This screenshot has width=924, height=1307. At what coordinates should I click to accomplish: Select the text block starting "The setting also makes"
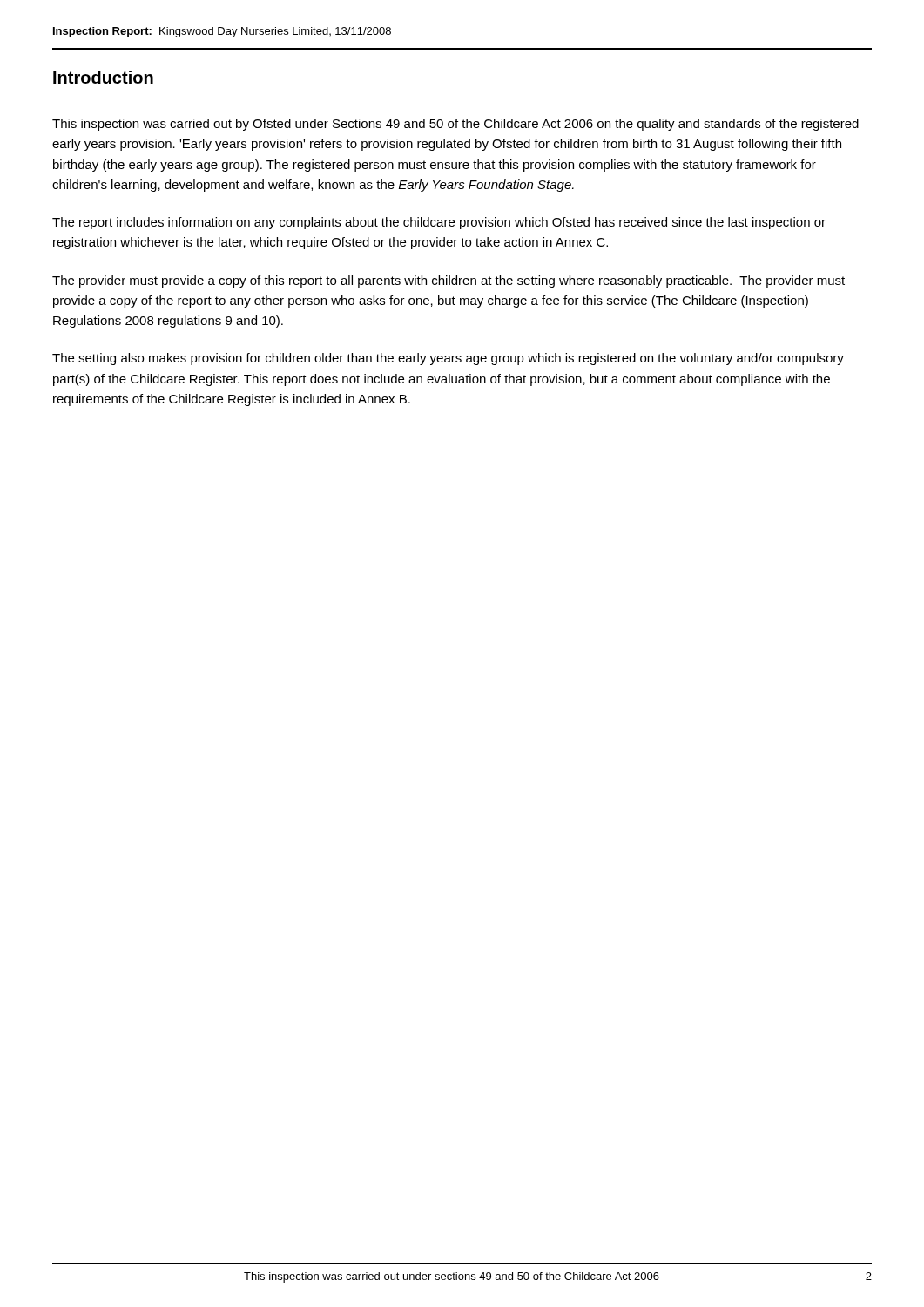(448, 378)
